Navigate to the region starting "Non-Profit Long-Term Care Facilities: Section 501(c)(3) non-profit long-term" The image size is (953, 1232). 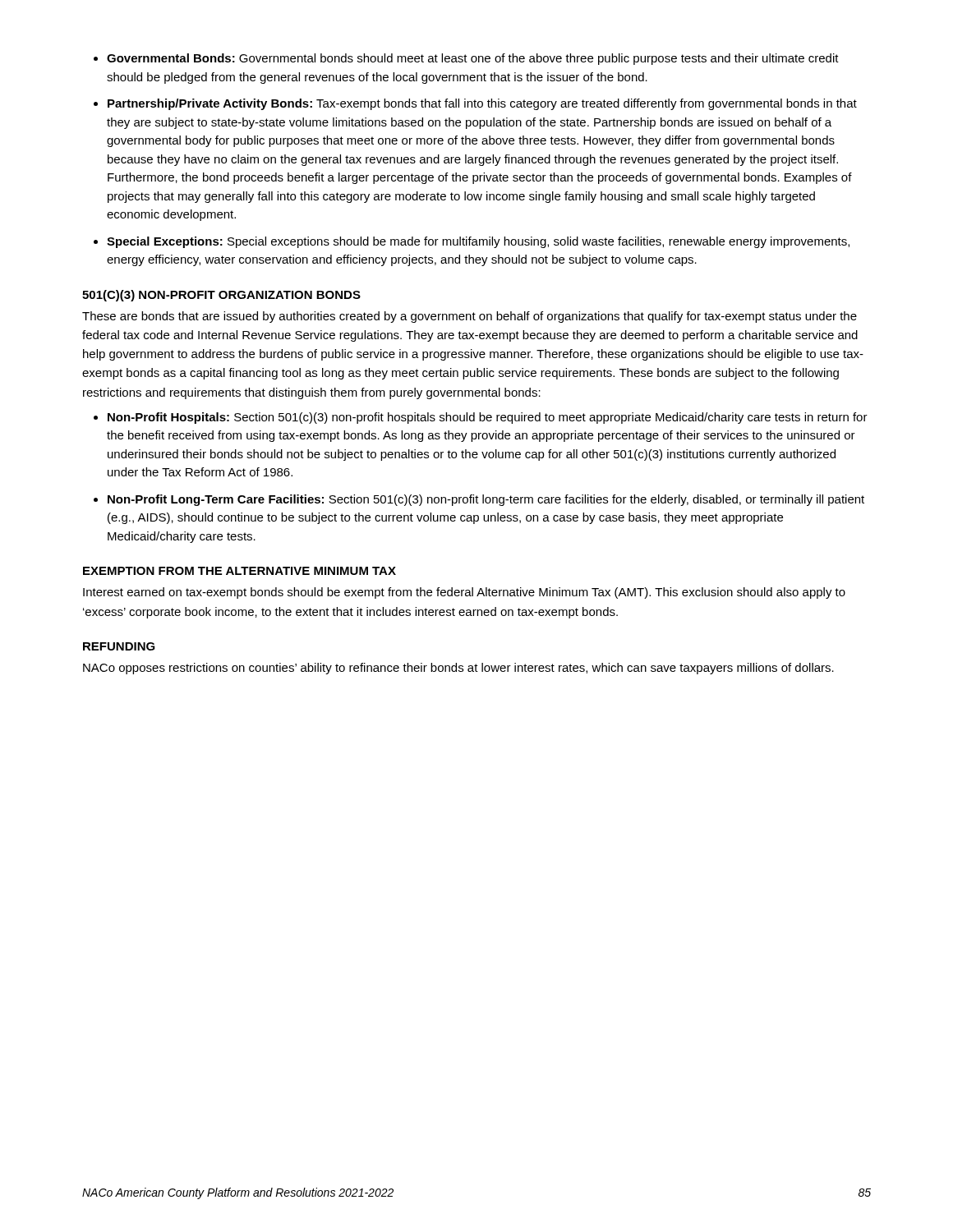pos(486,517)
